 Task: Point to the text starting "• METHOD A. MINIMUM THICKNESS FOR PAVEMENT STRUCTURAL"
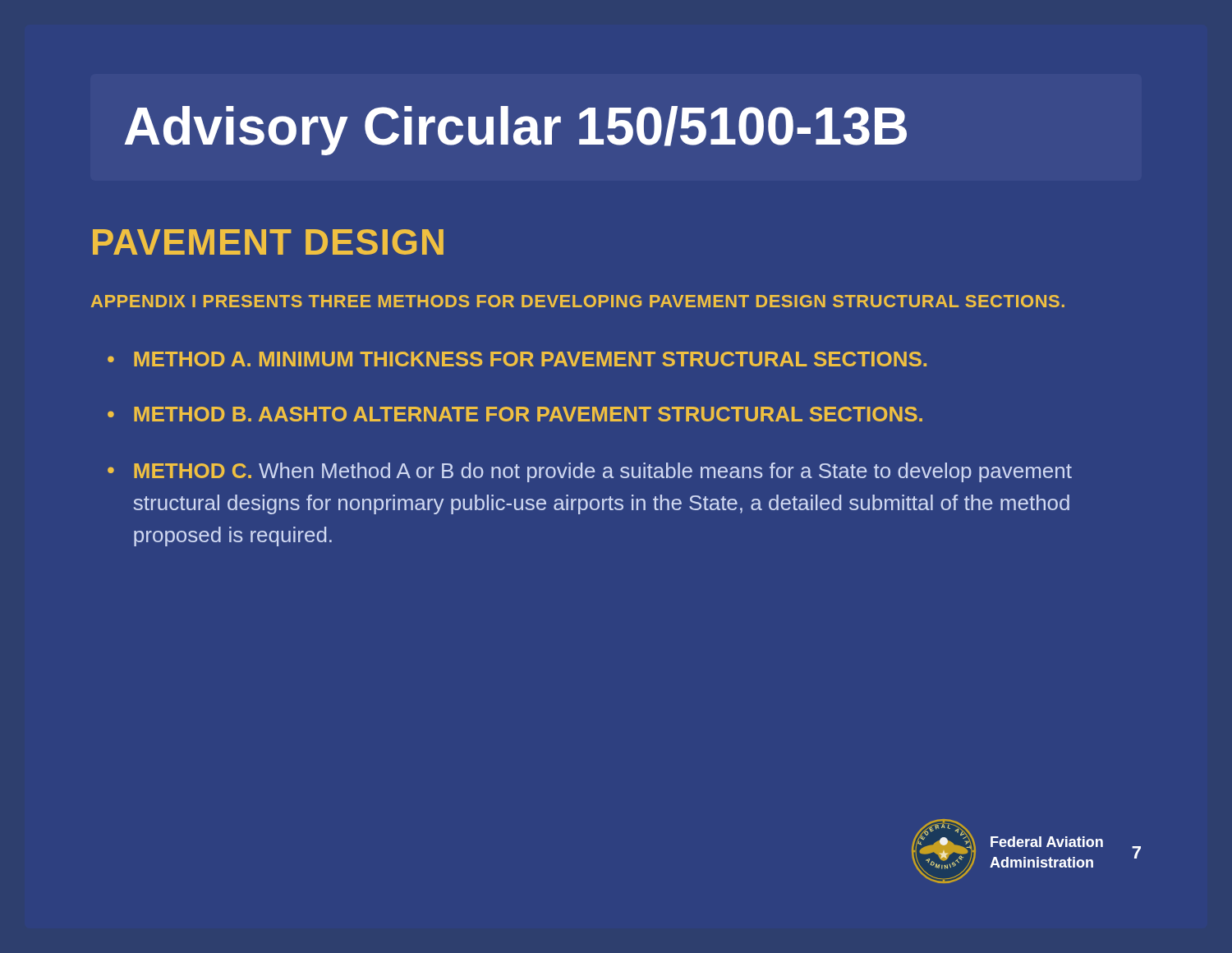[x=518, y=359]
